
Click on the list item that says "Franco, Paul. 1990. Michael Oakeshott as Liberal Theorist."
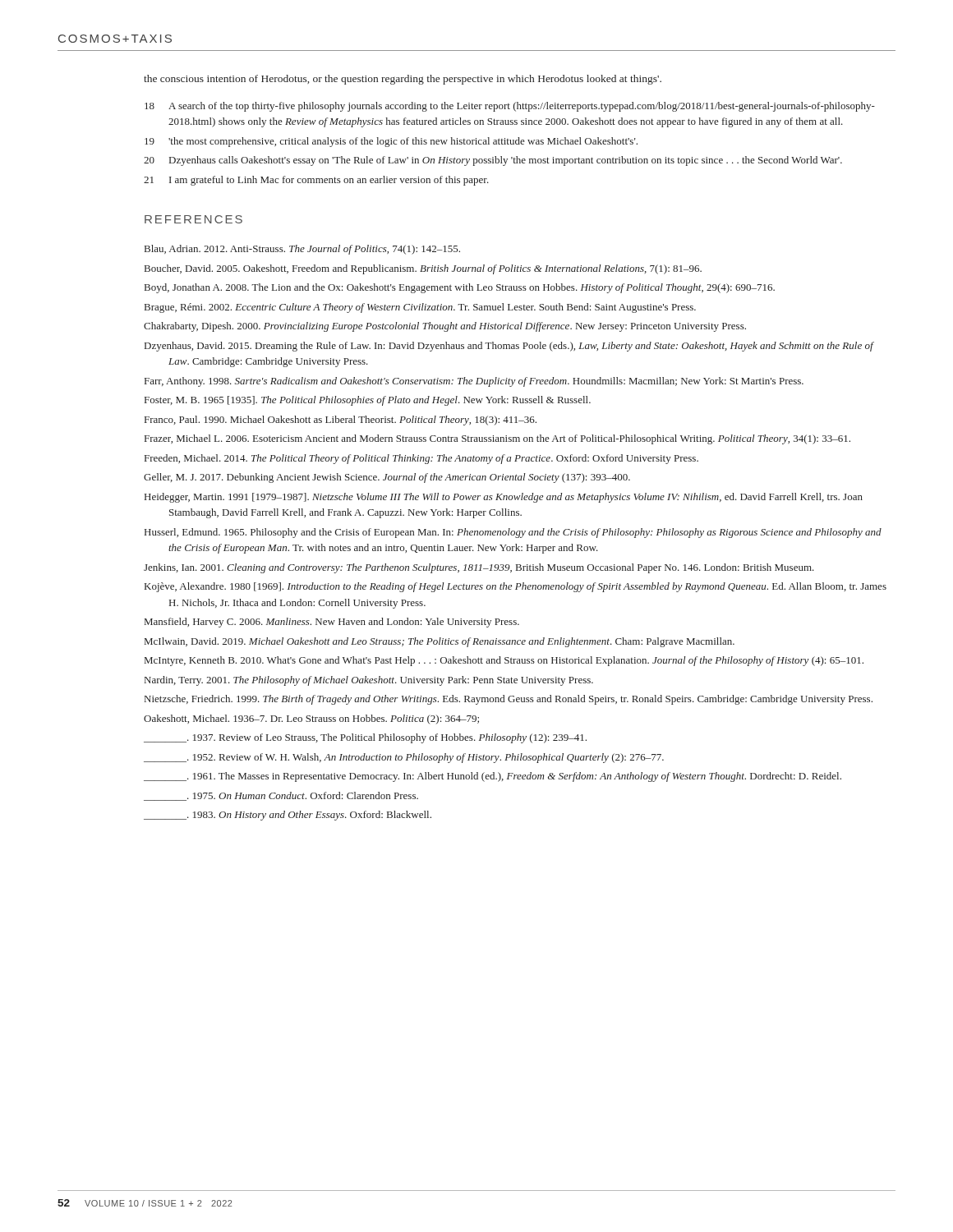(x=341, y=419)
